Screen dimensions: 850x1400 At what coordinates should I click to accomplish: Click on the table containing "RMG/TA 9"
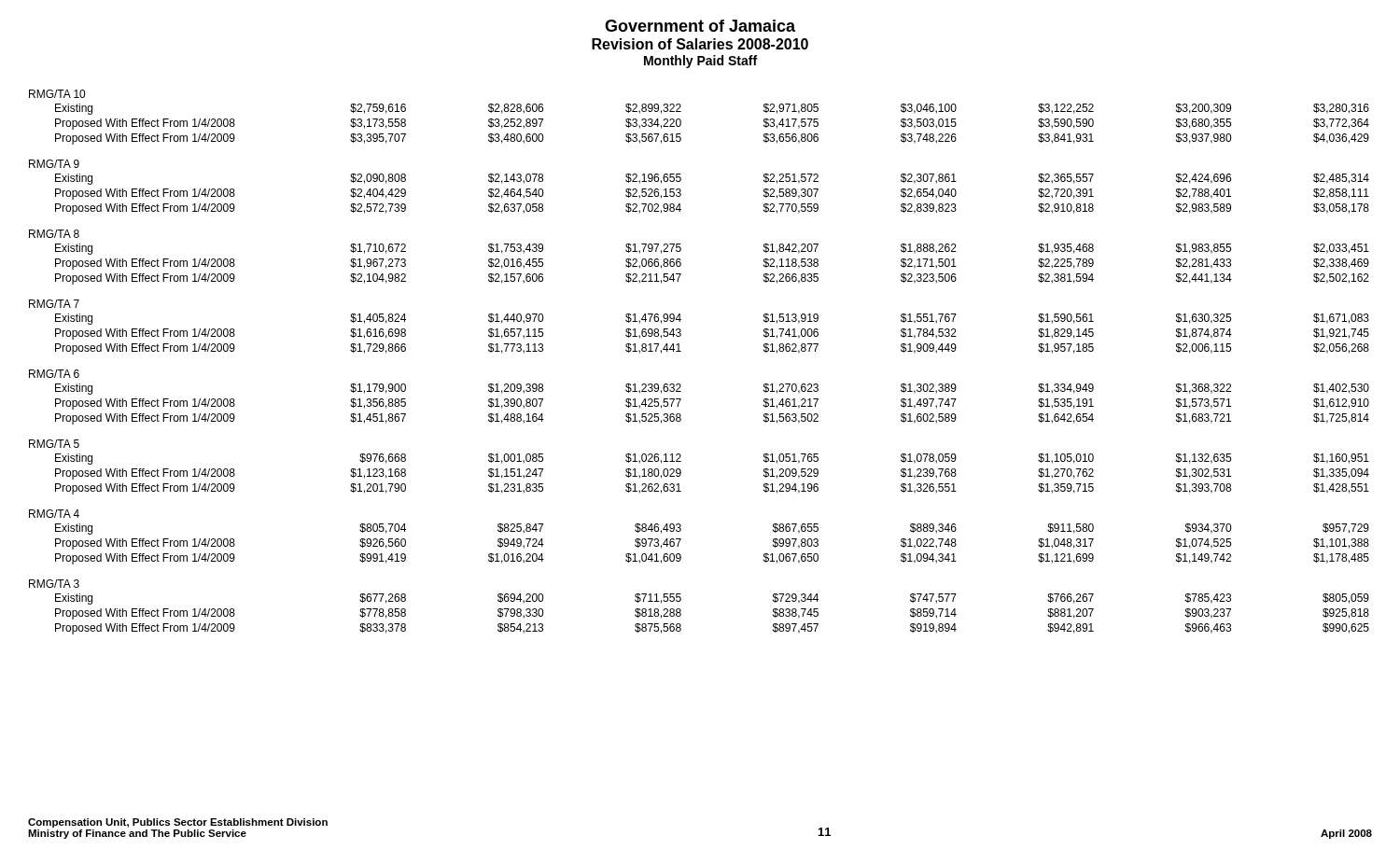tap(700, 358)
